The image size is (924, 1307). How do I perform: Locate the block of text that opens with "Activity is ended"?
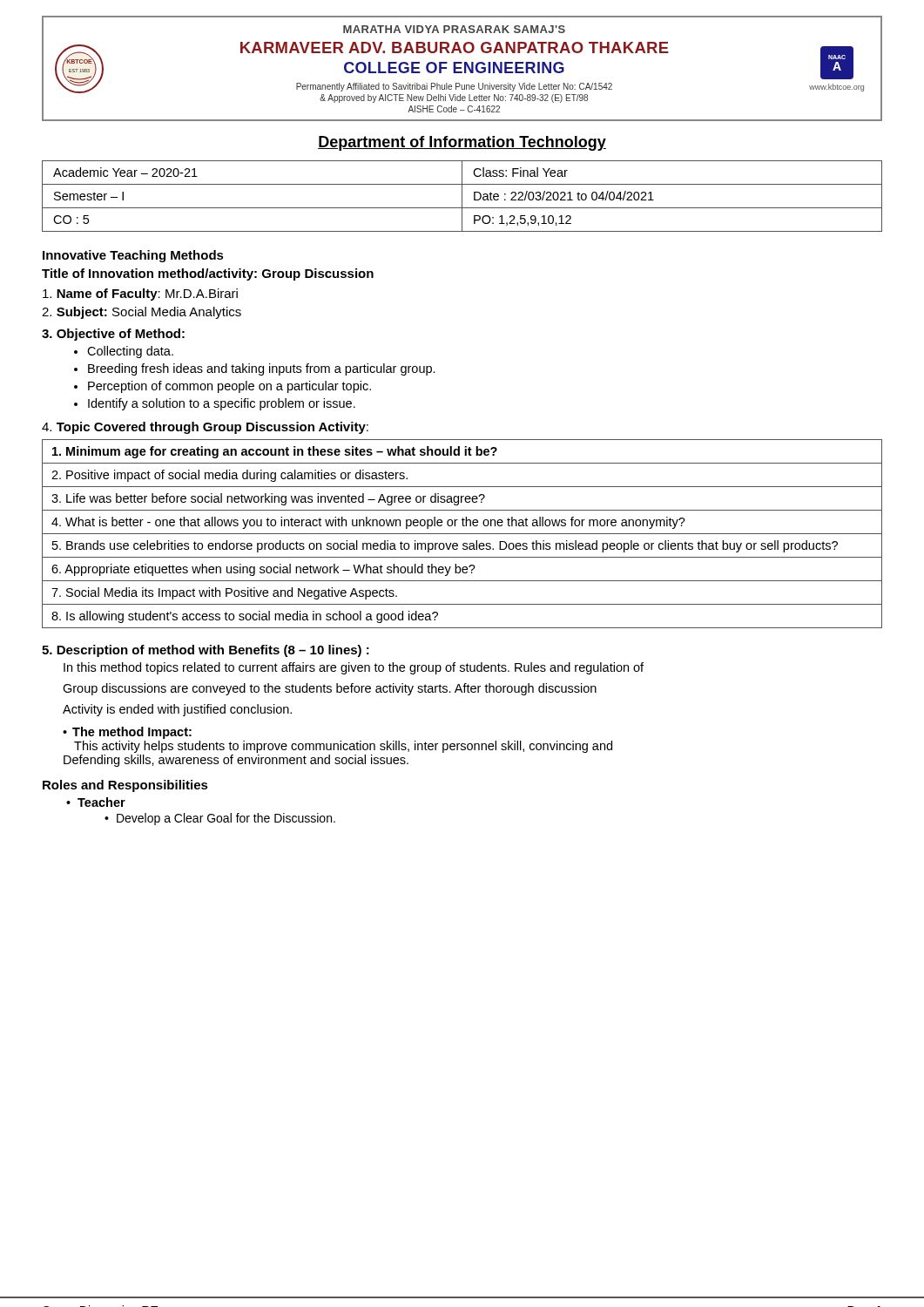178,710
